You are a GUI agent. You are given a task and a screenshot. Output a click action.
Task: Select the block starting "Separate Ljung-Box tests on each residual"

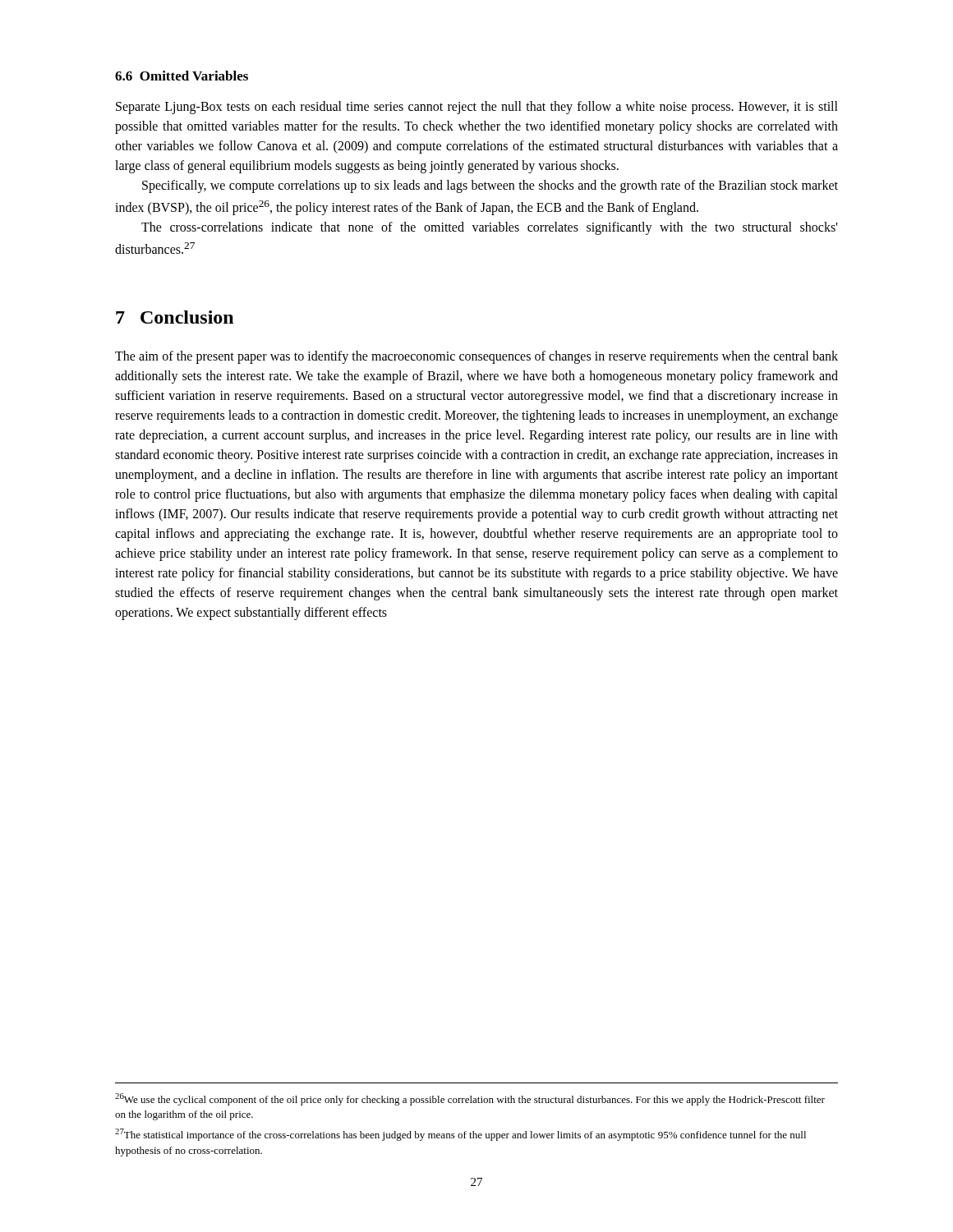click(476, 136)
